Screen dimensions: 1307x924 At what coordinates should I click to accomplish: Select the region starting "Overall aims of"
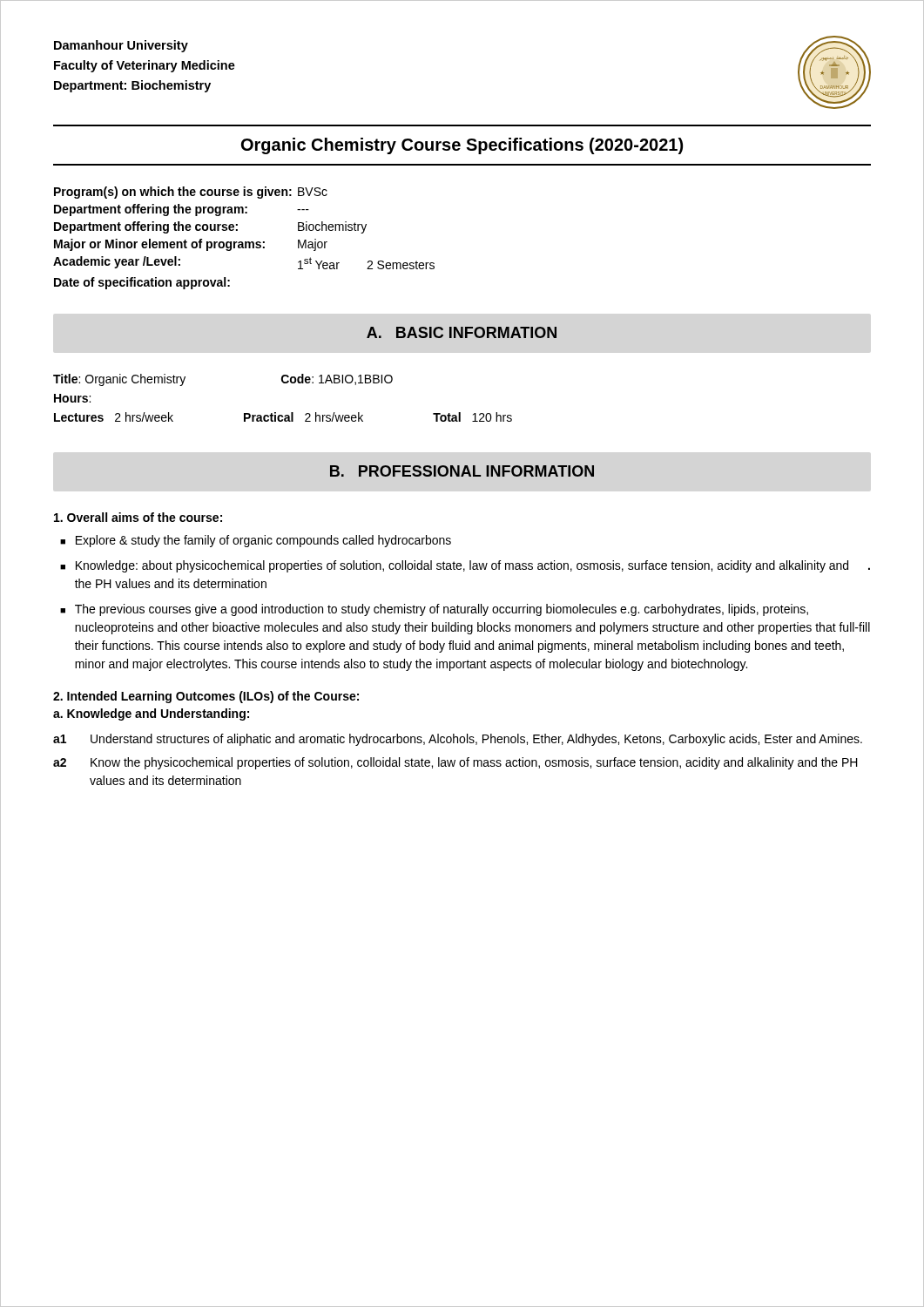click(138, 517)
